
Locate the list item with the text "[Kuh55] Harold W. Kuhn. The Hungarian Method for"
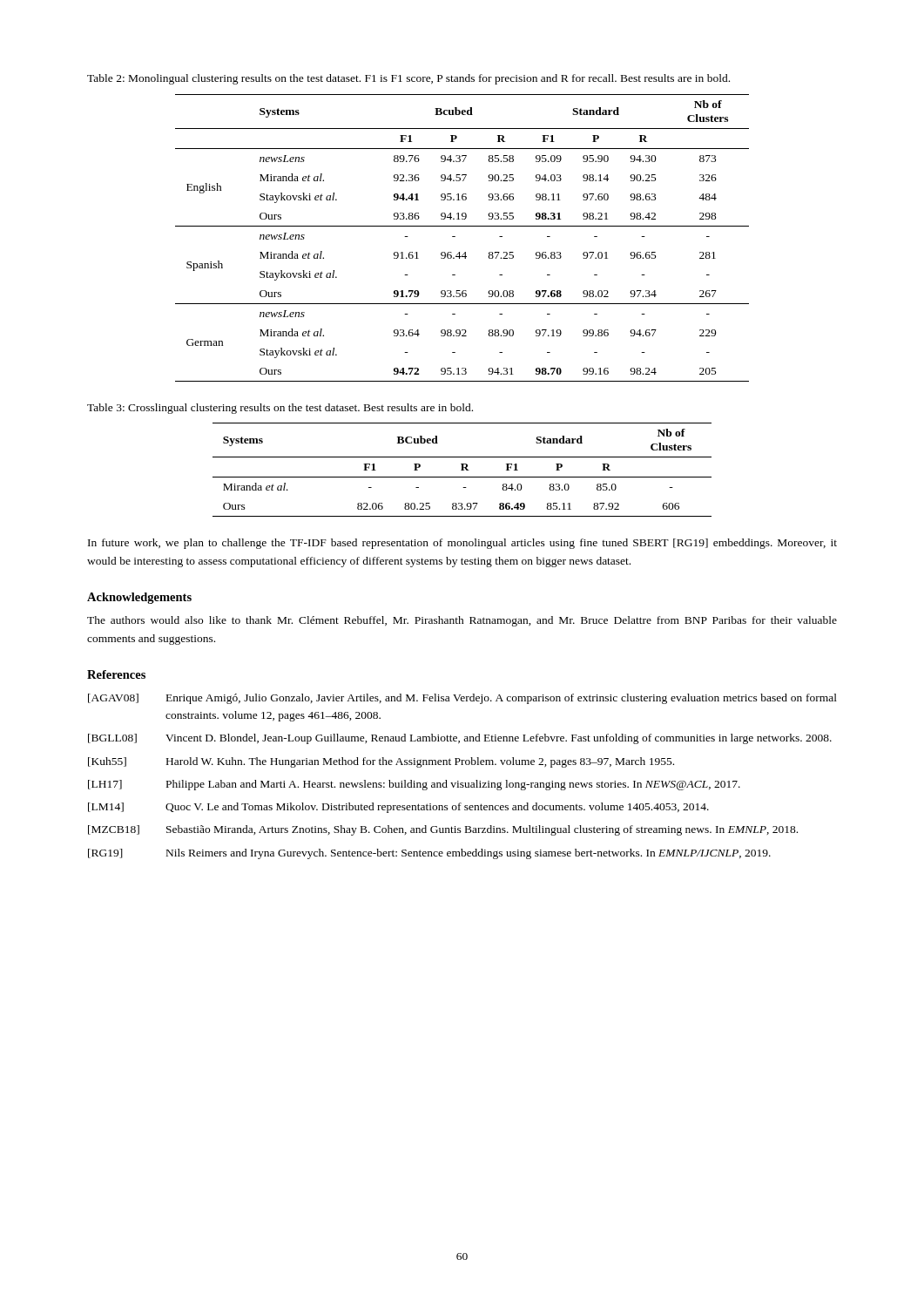(x=381, y=761)
